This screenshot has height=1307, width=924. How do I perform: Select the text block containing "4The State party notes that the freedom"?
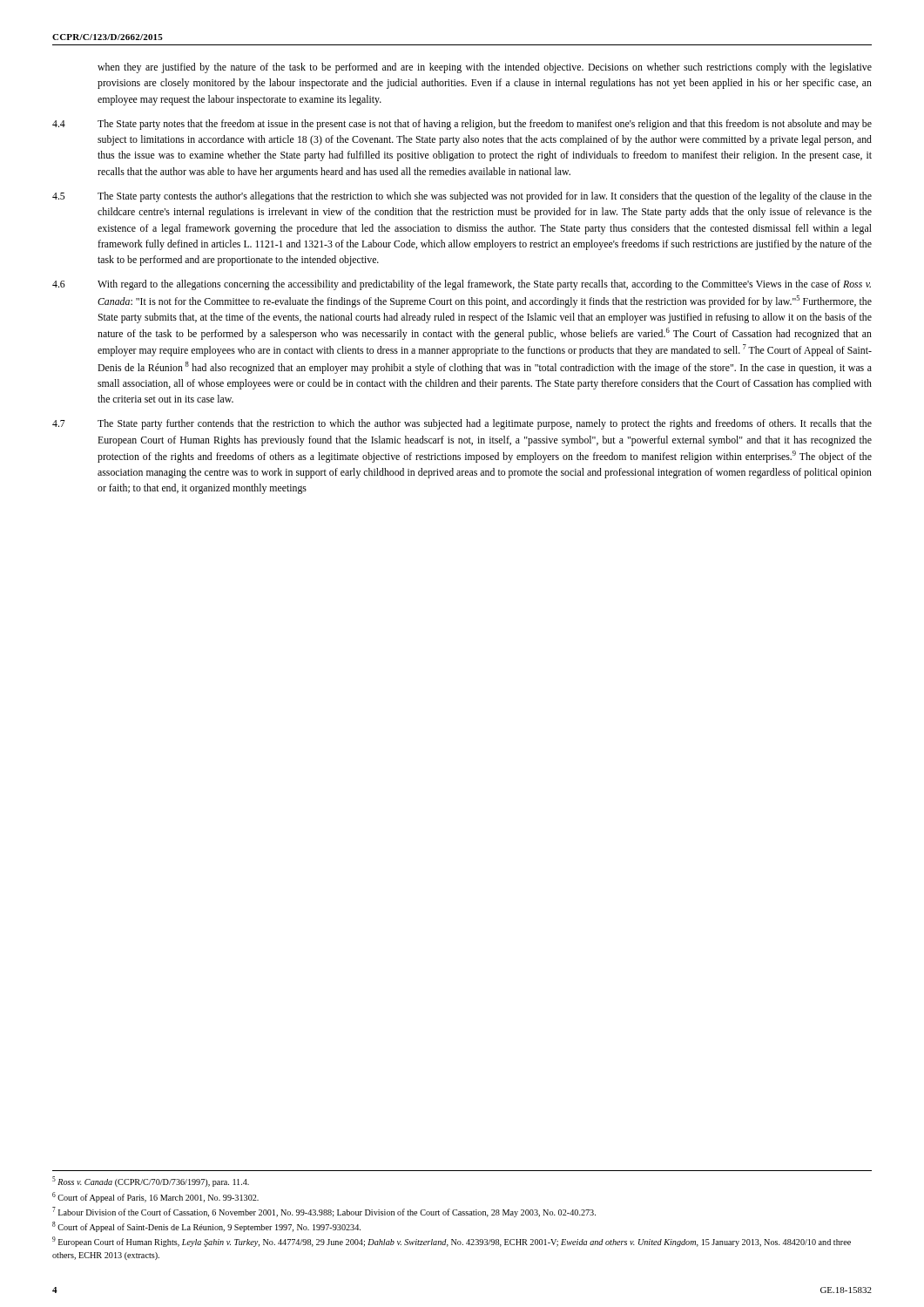[x=462, y=148]
